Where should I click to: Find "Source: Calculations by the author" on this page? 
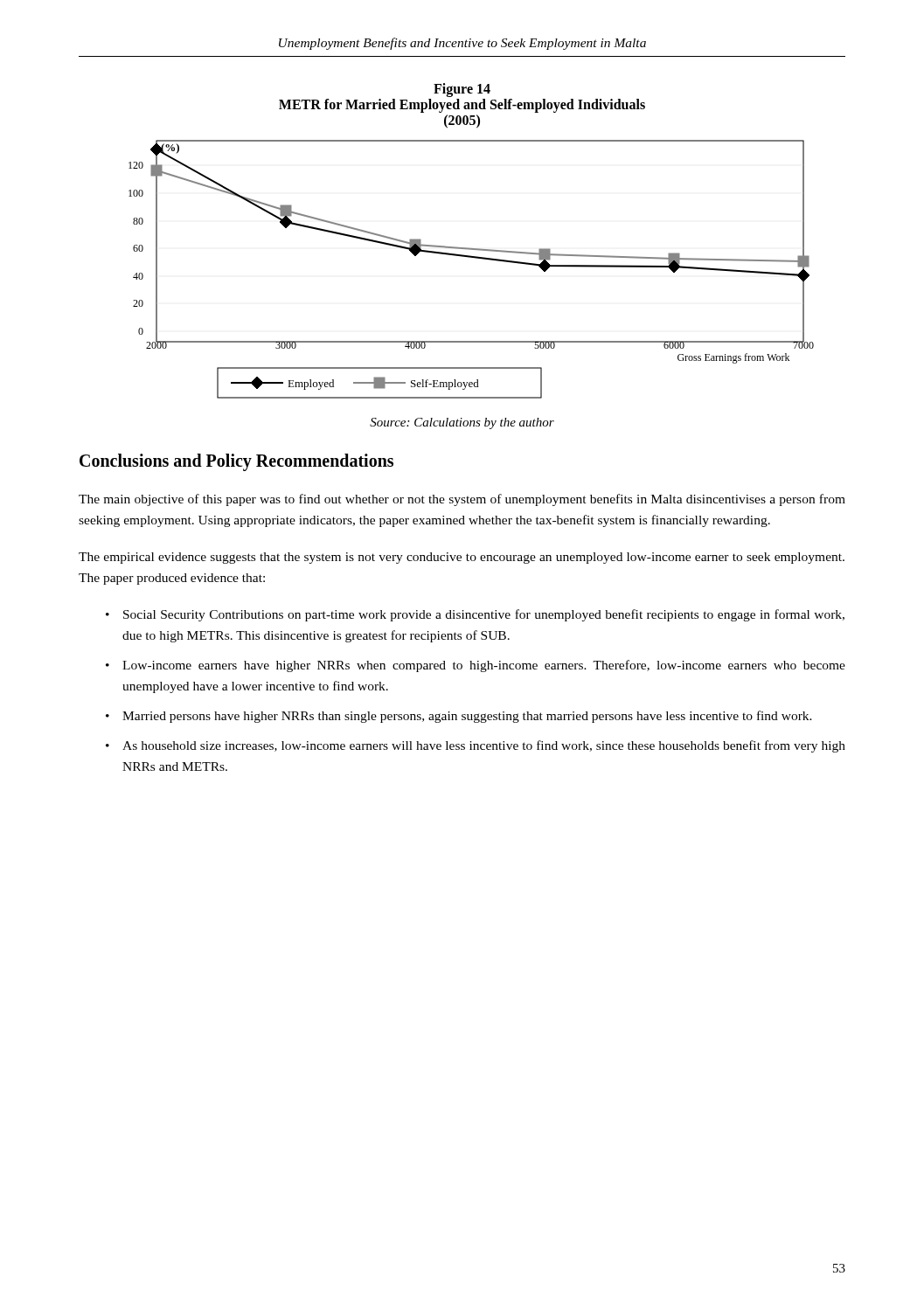coord(462,422)
